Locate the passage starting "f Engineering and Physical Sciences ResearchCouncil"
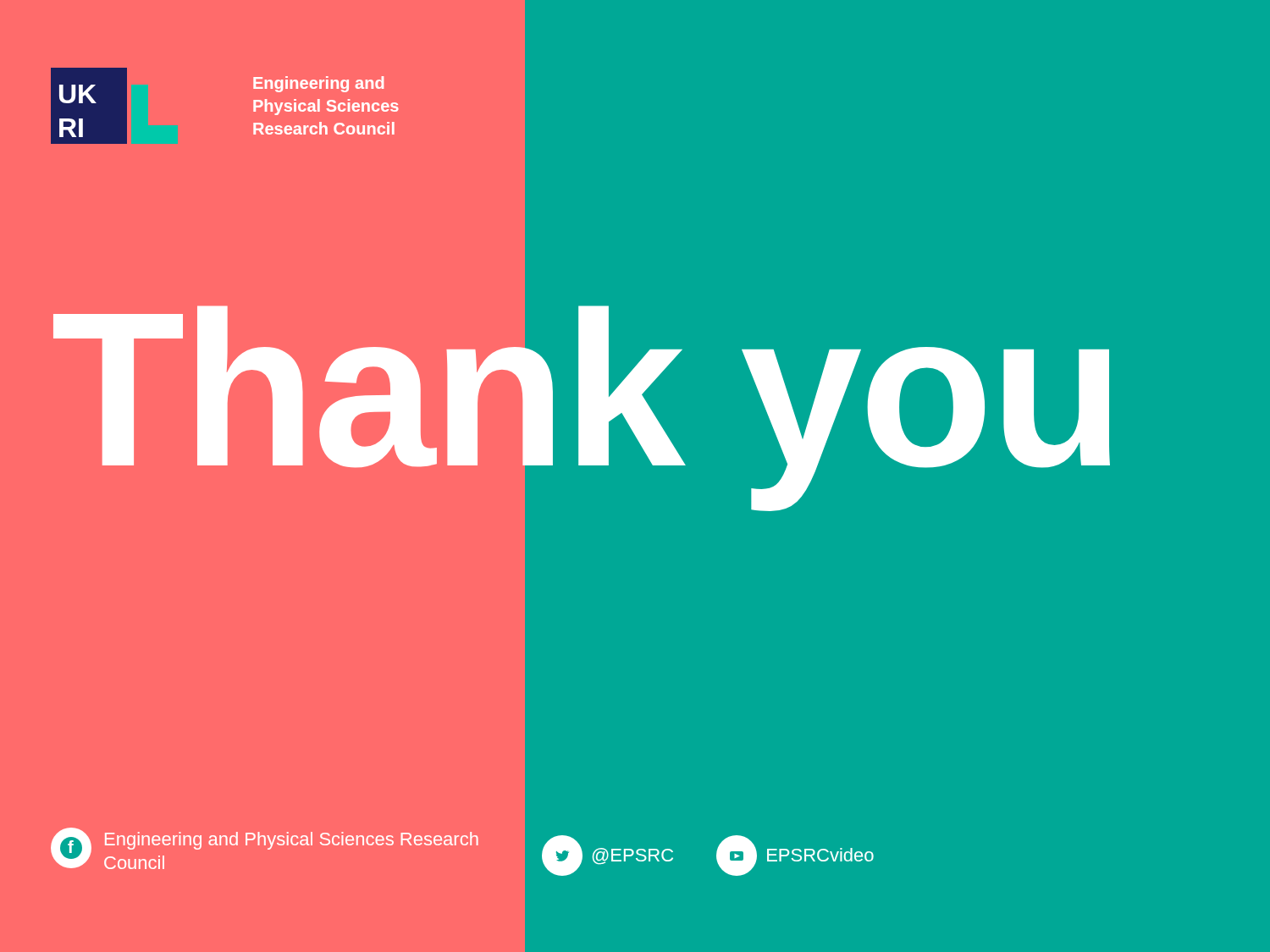The height and width of the screenshot is (952, 1270). pos(265,852)
